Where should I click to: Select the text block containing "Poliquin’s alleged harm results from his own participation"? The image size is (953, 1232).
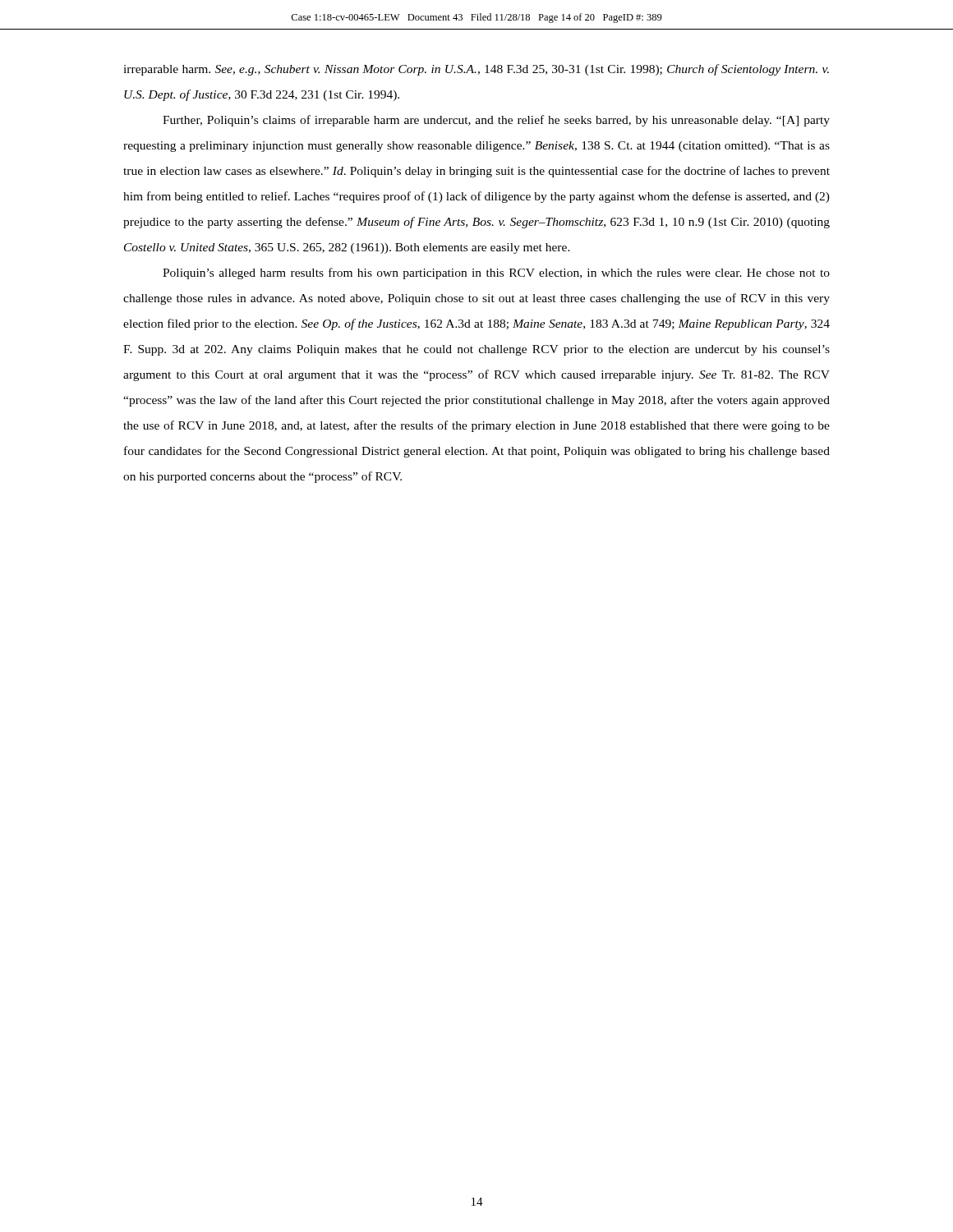coord(476,374)
